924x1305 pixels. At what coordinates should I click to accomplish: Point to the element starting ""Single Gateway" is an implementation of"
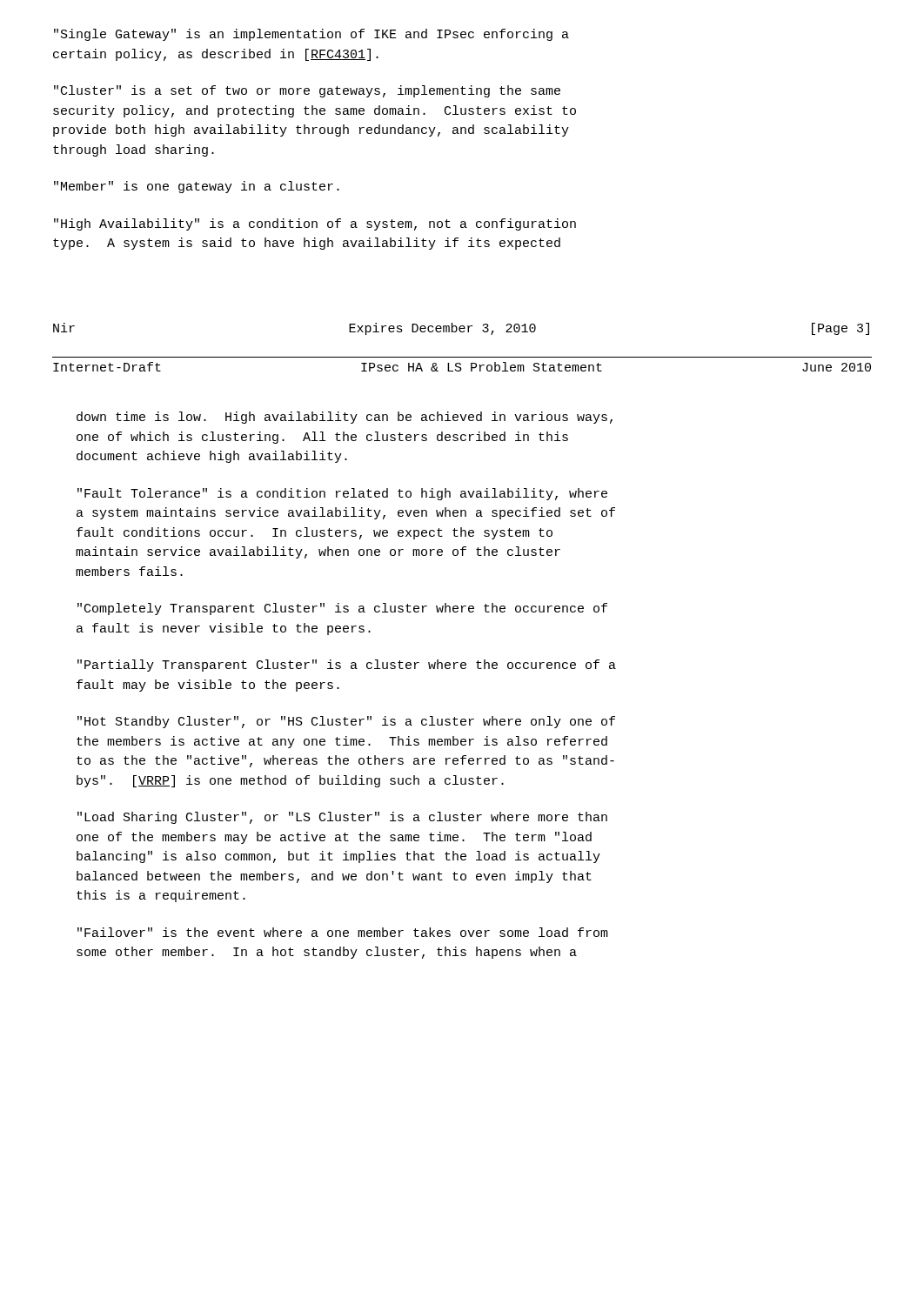[311, 45]
